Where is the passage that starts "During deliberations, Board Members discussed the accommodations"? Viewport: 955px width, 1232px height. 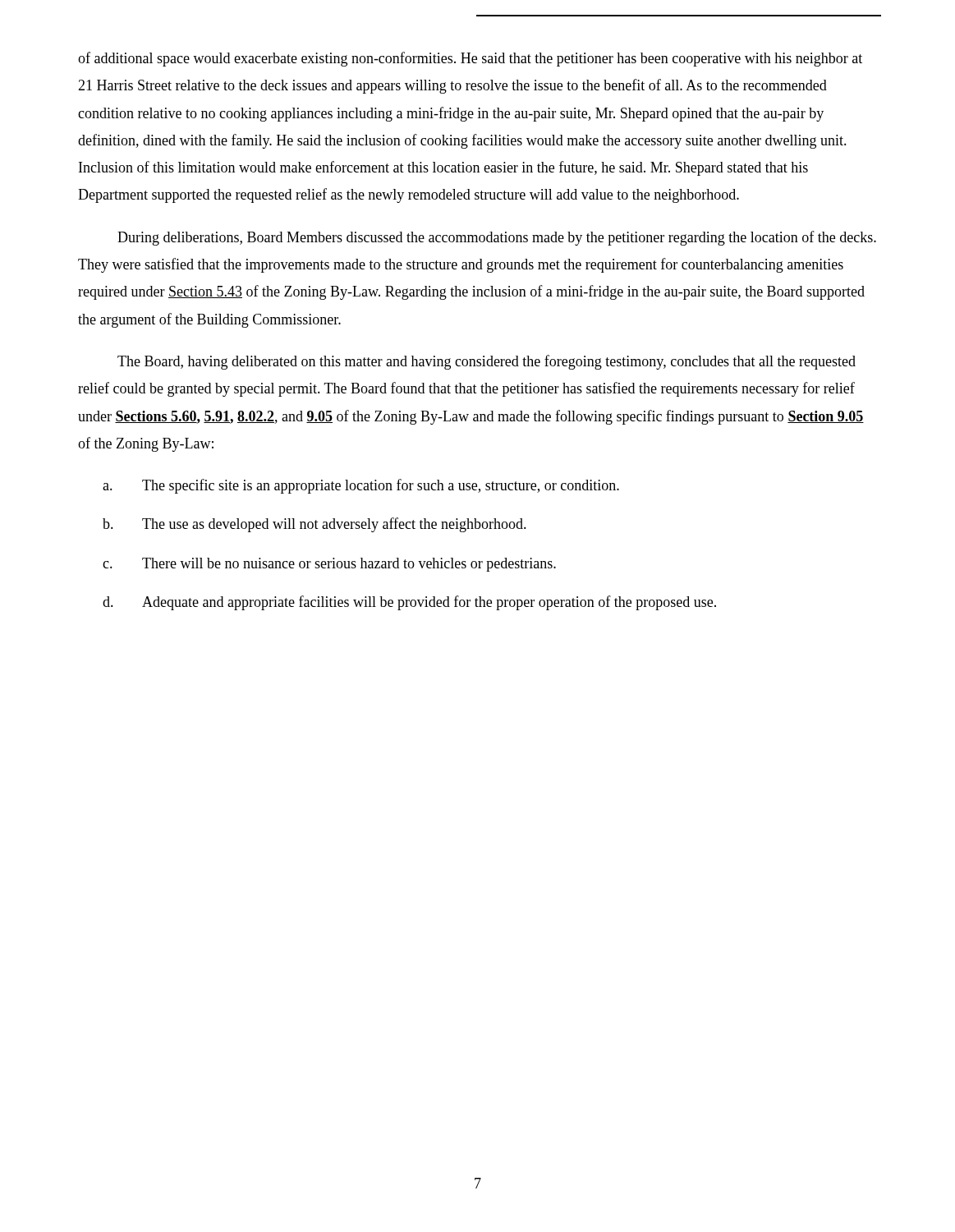[x=477, y=278]
